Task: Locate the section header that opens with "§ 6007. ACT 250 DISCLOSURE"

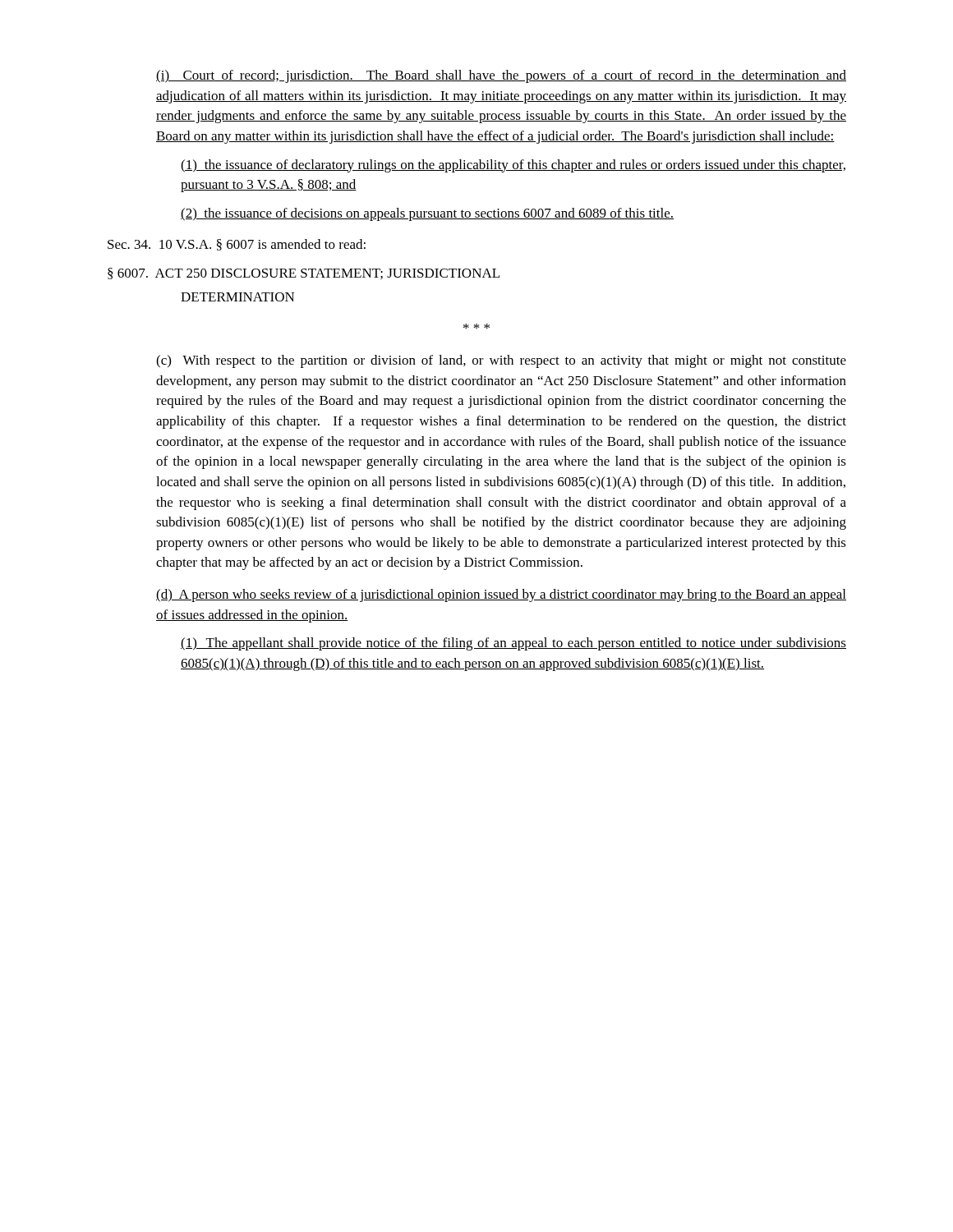Action: point(304,273)
